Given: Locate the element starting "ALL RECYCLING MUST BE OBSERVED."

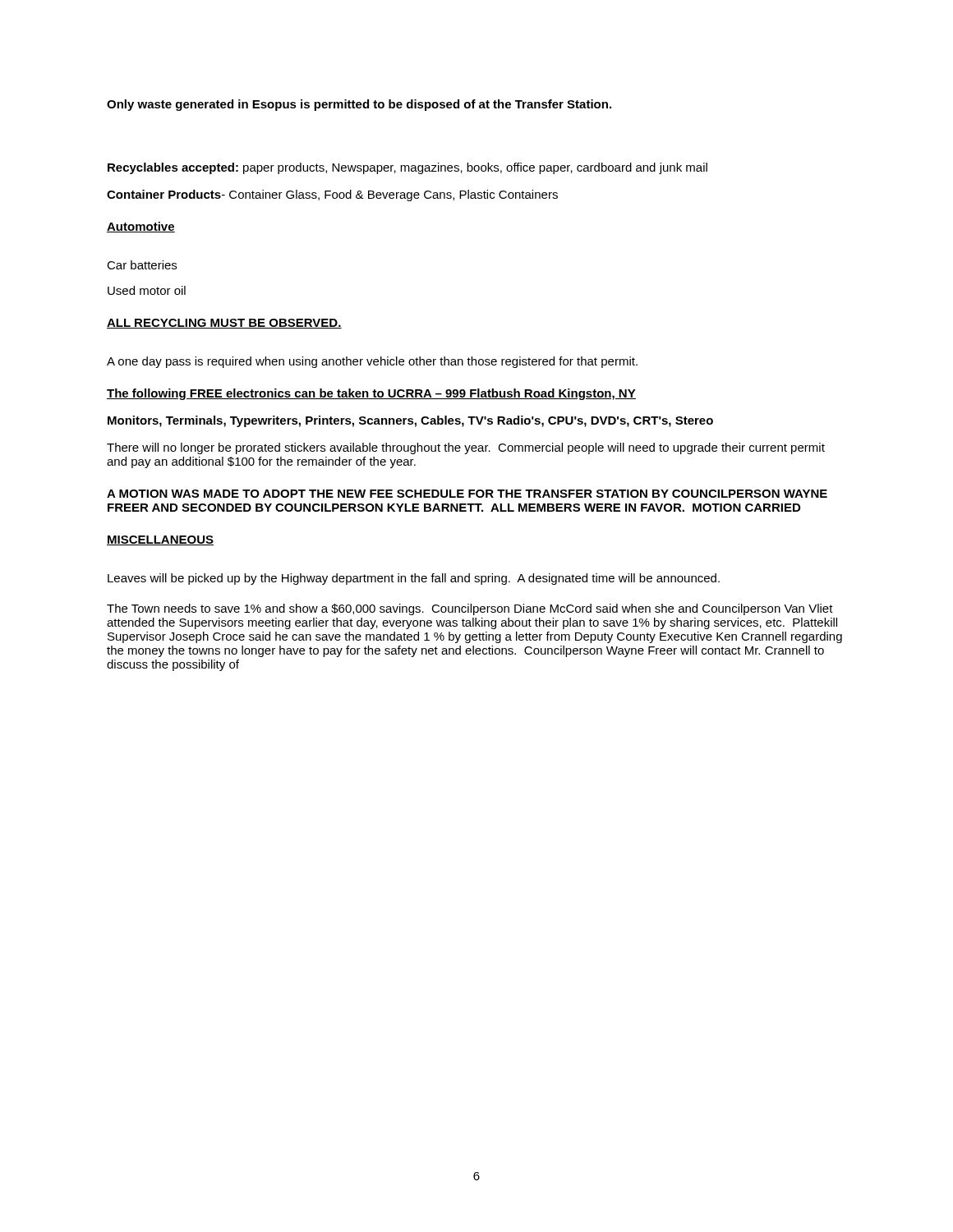Looking at the screenshot, I should tap(224, 322).
